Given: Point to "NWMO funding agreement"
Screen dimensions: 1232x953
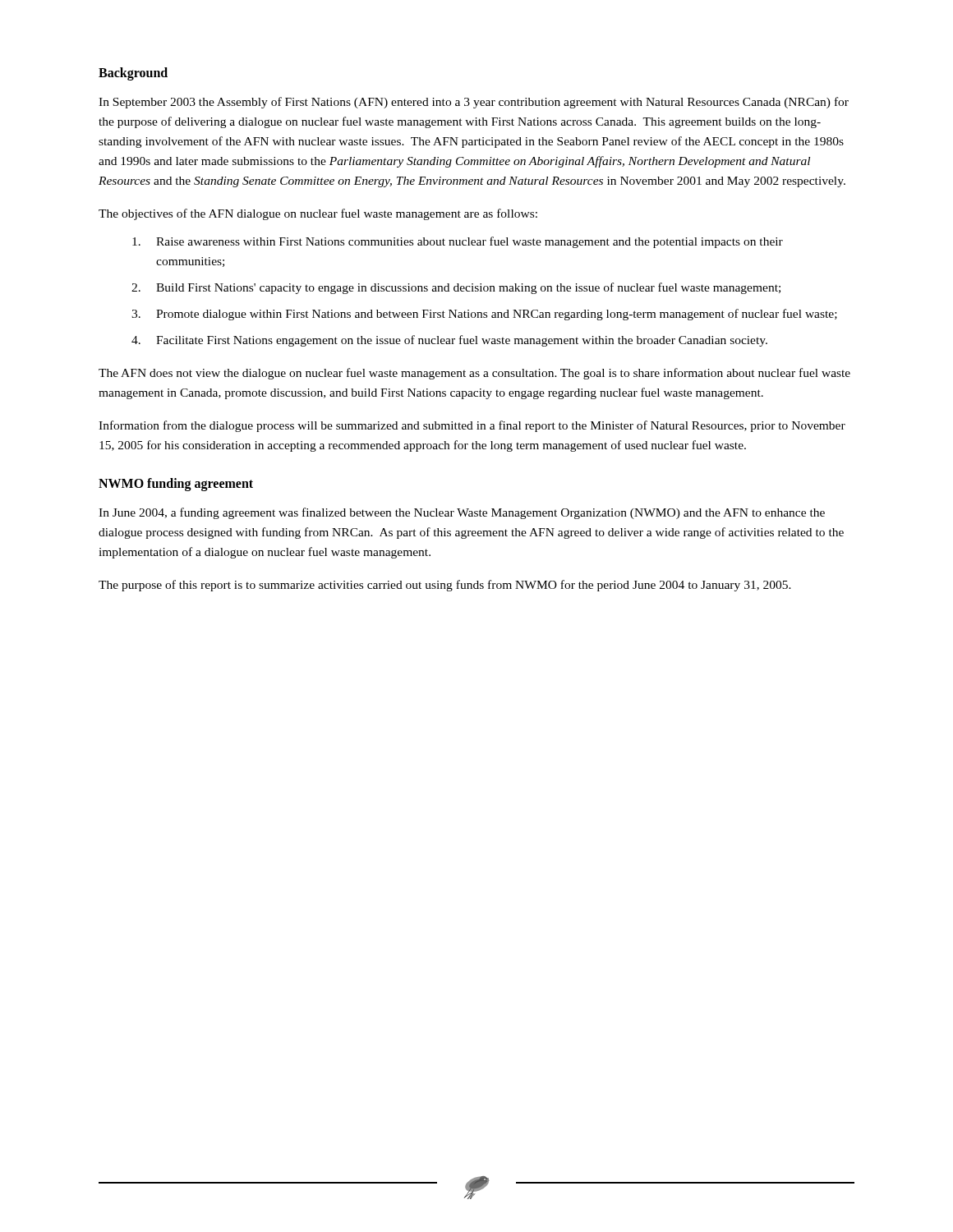Looking at the screenshot, I should pyautogui.click(x=176, y=484).
